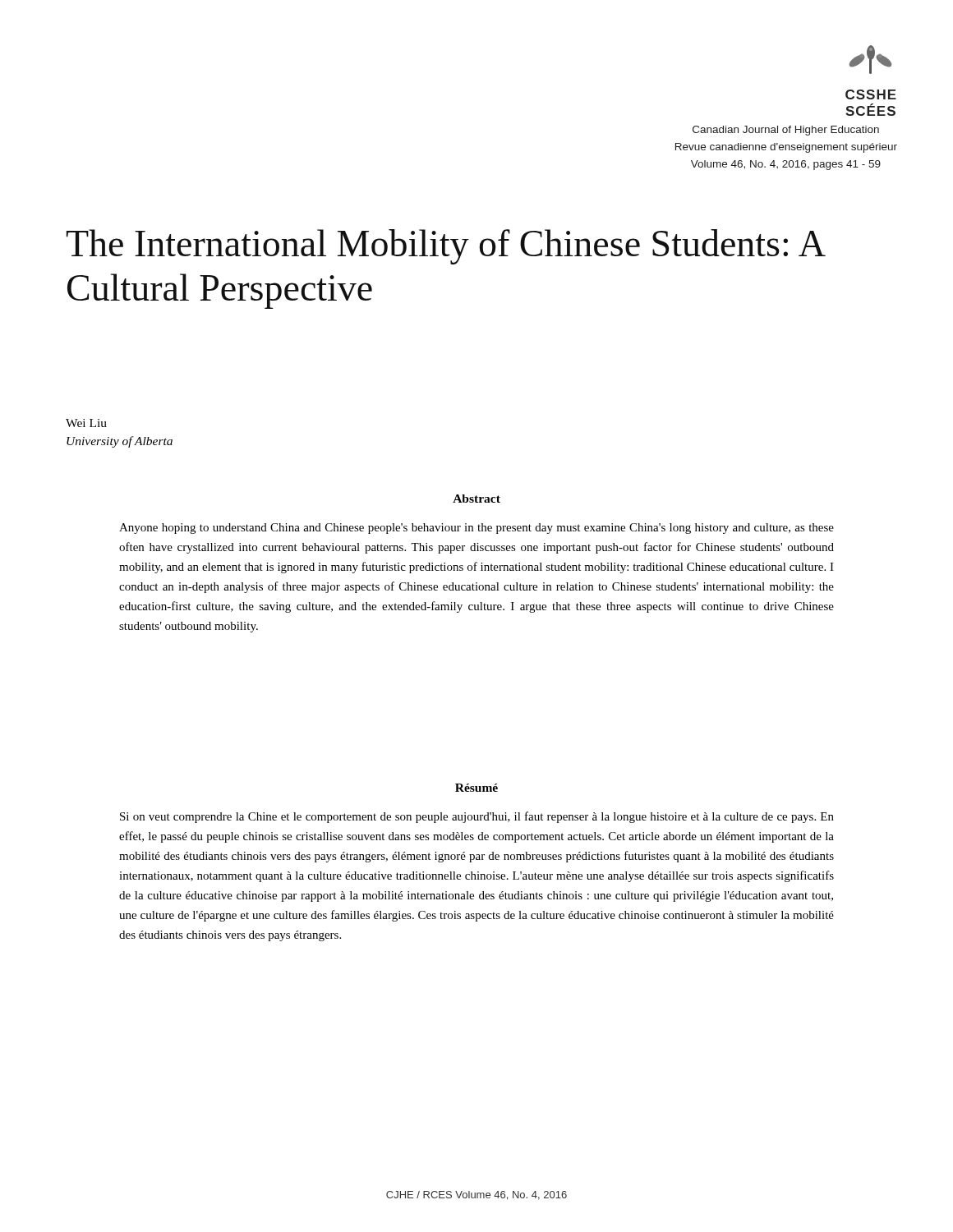The height and width of the screenshot is (1232, 953).
Task: Select the element starting "Si on veut comprendre"
Action: [476, 876]
